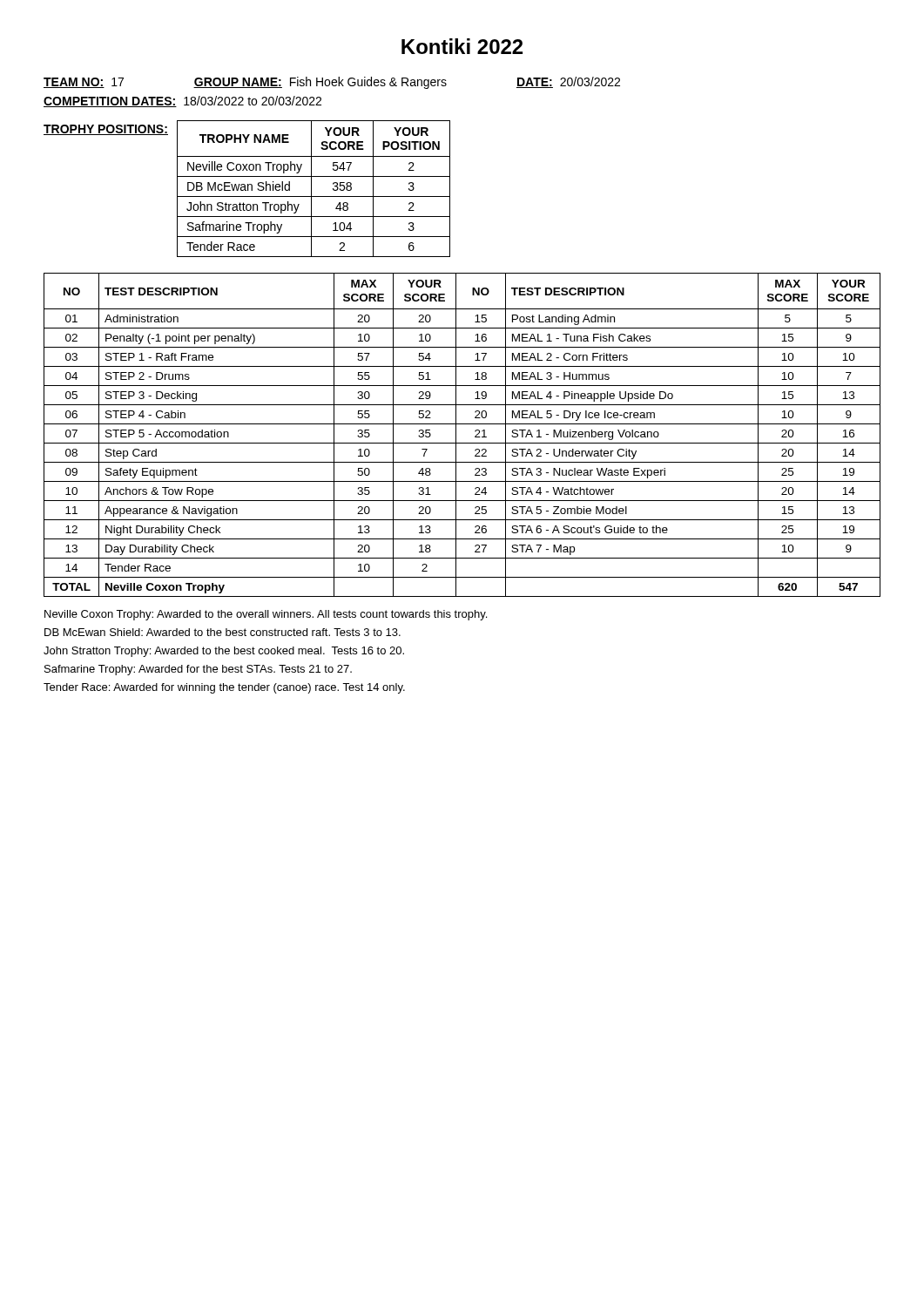Navigate to the region starting "John Stratton Trophy: Awarded to"

click(x=224, y=650)
